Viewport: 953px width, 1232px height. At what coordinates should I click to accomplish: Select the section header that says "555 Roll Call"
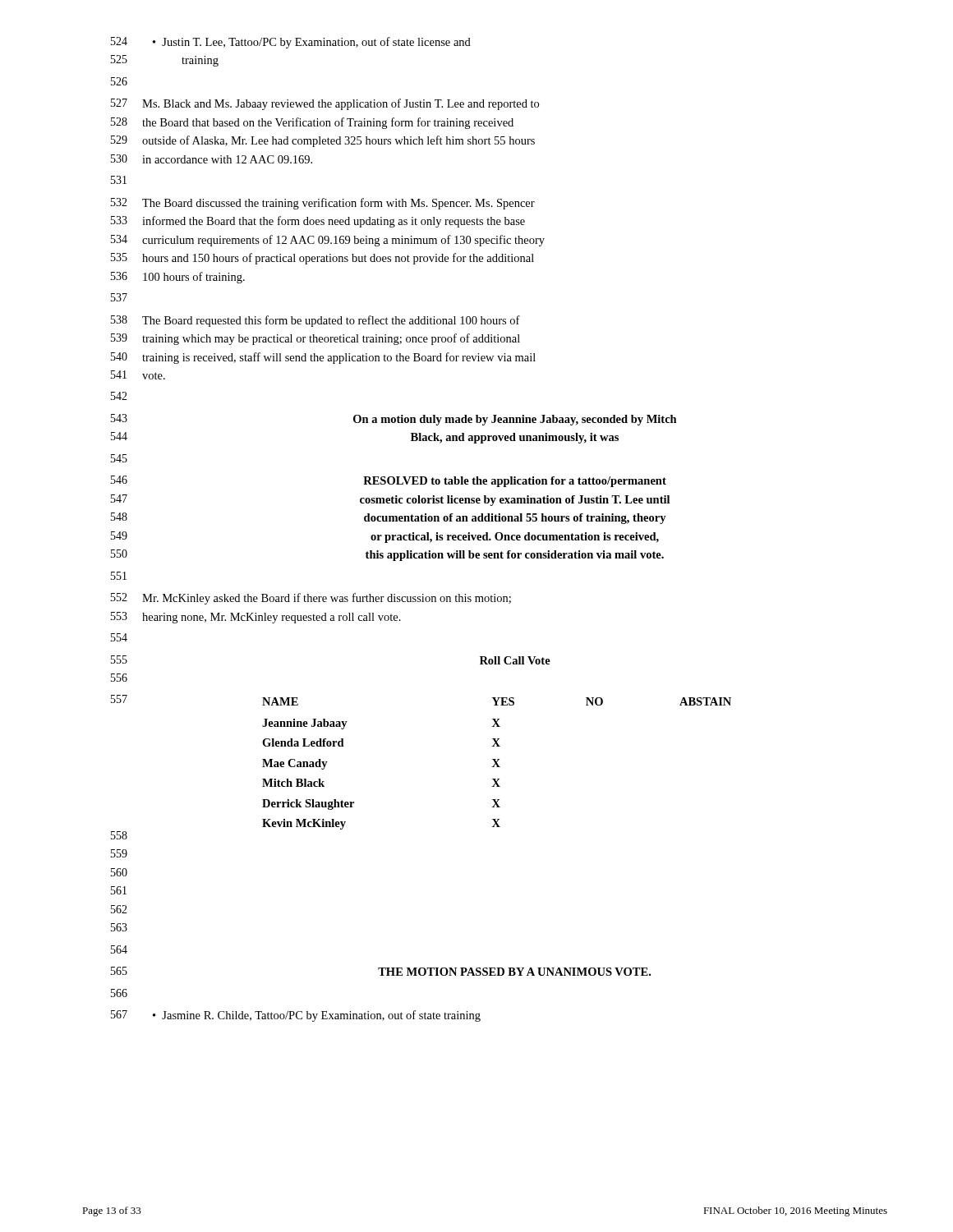pos(485,660)
